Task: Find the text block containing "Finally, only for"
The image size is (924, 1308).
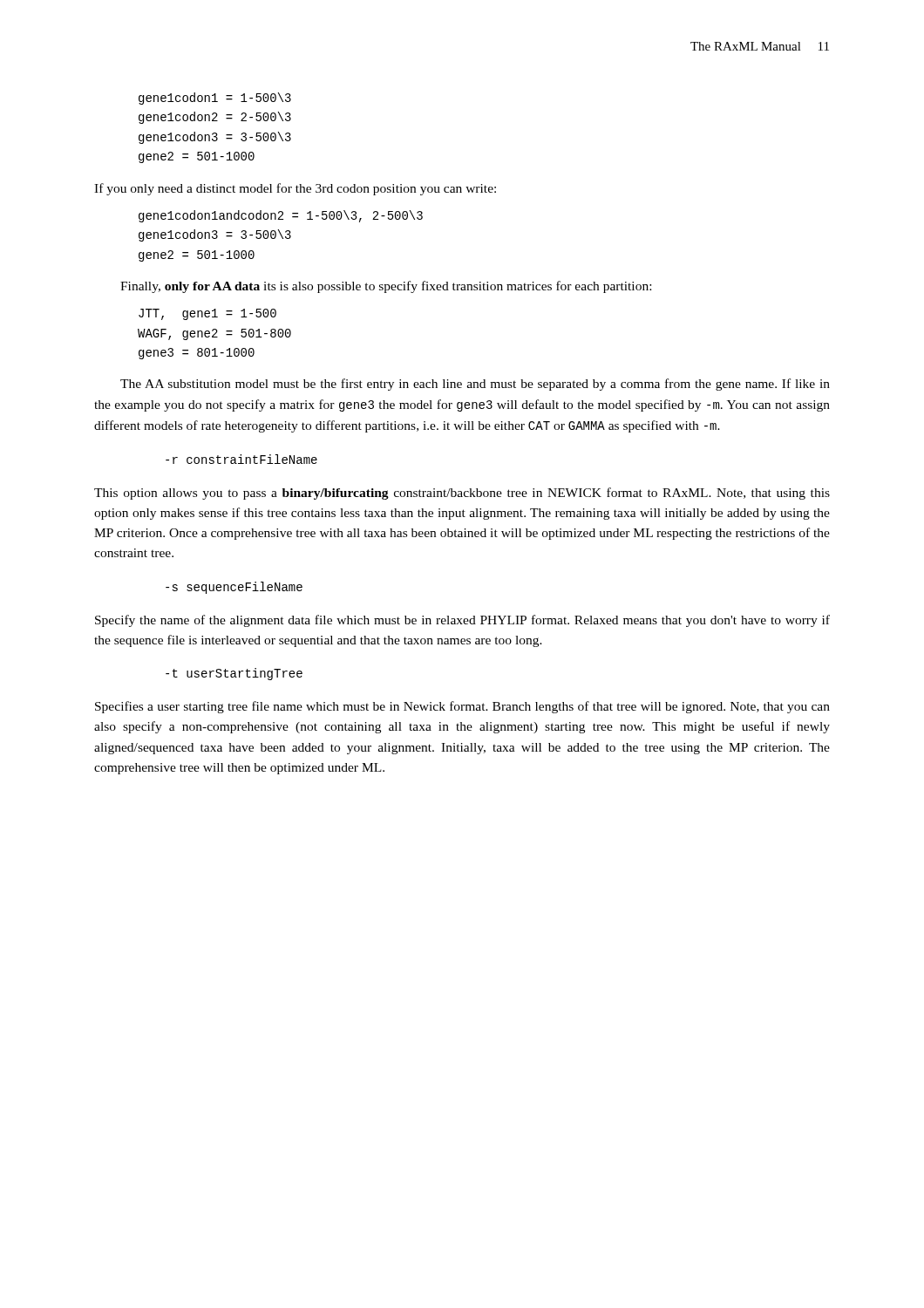Action: [386, 286]
